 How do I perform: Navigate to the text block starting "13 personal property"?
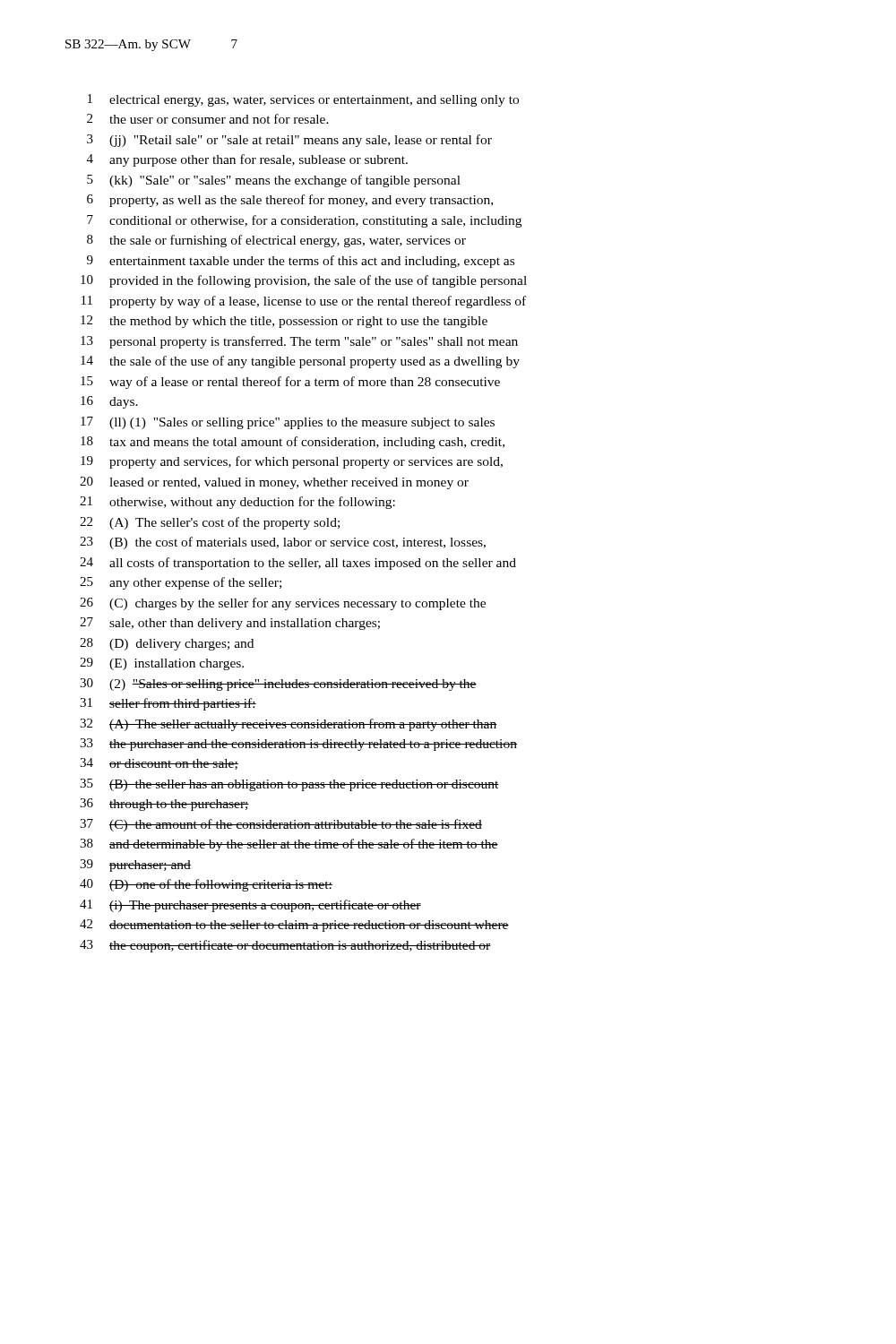(x=448, y=341)
